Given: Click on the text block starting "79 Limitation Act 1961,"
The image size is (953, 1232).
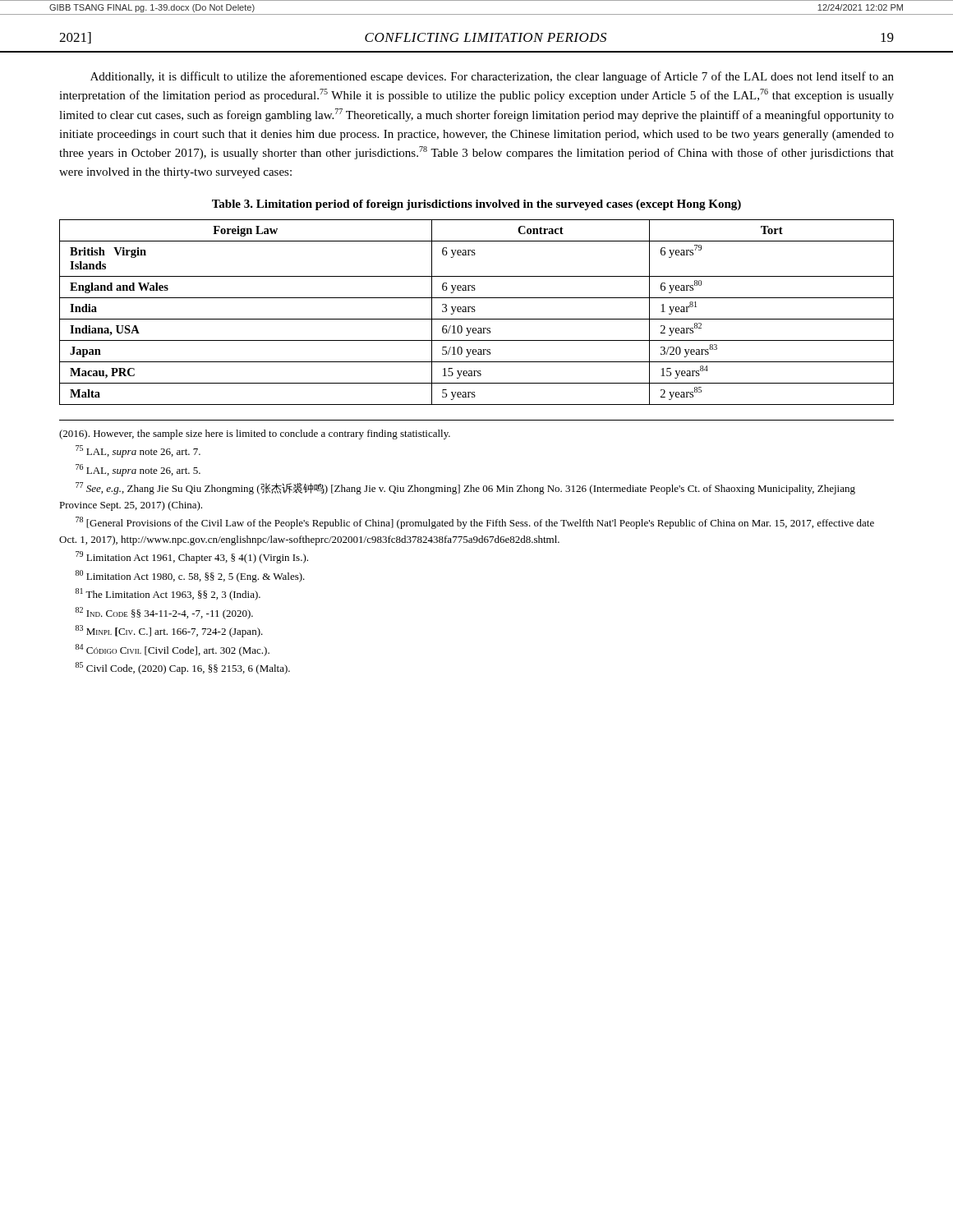Looking at the screenshot, I should [x=184, y=556].
